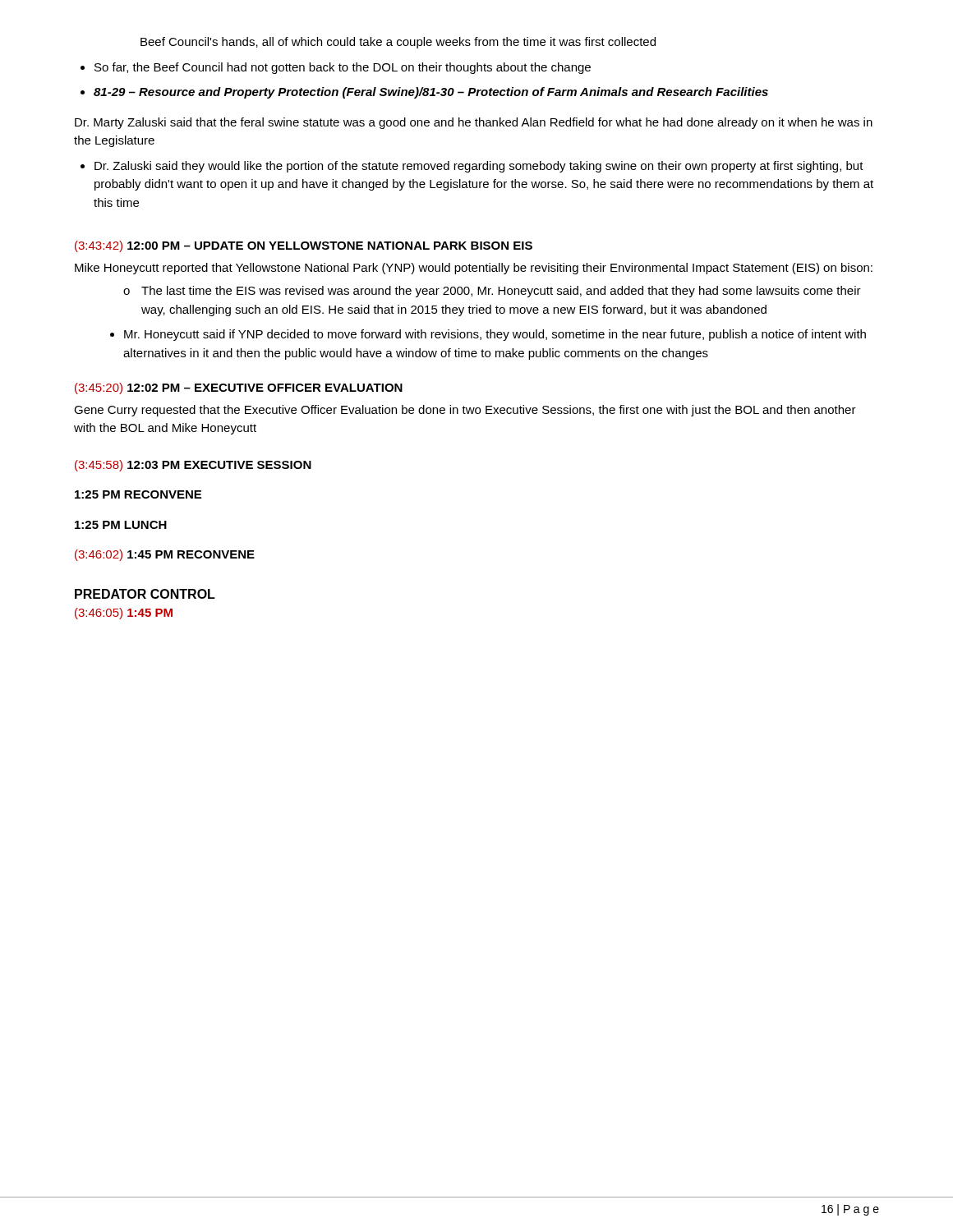Select the text starting "(3:46:02) 1:45 PM RECONVENE"
This screenshot has height=1232, width=953.
(x=164, y=554)
